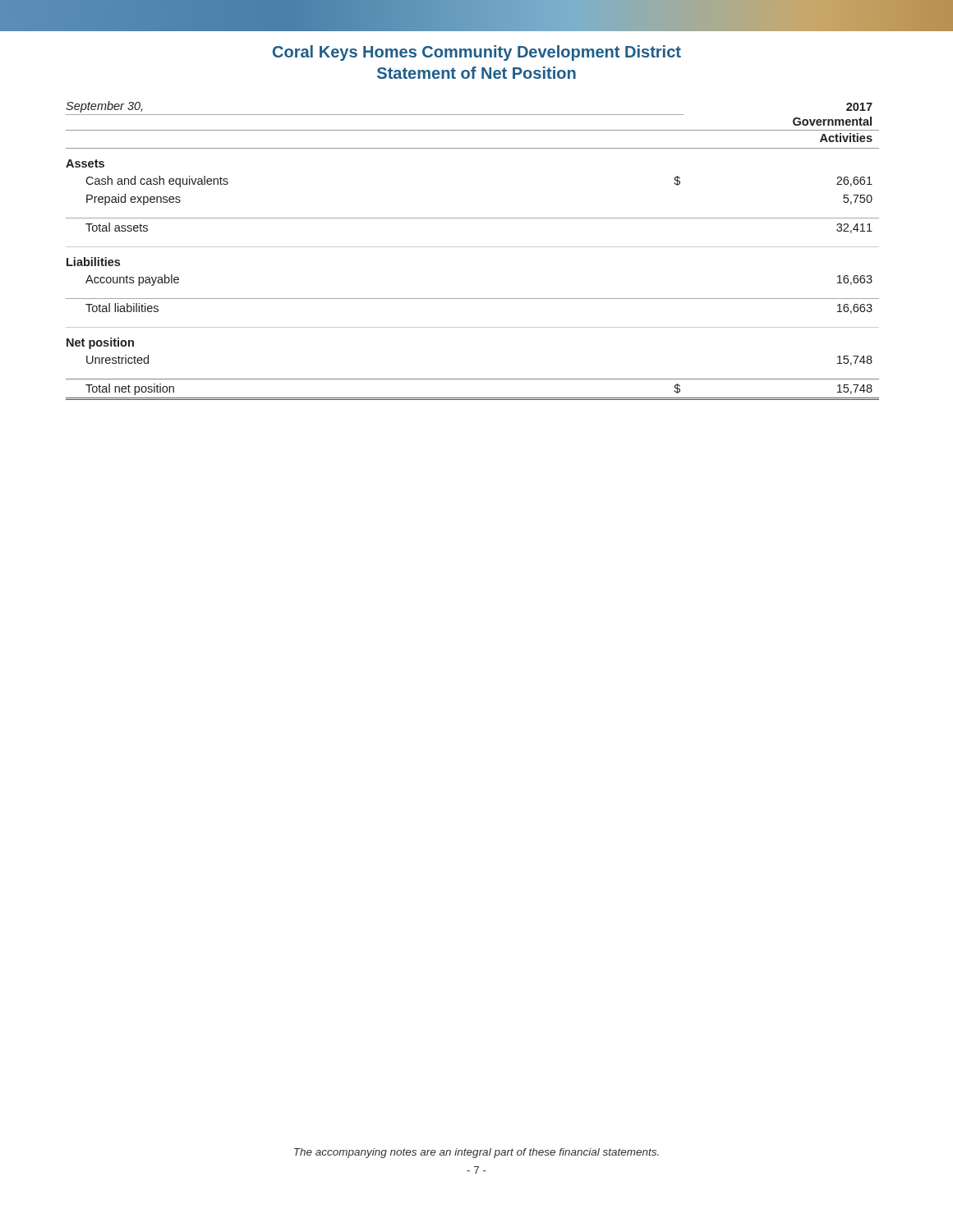953x1232 pixels.
Task: Find a footnote
Action: [476, 1152]
